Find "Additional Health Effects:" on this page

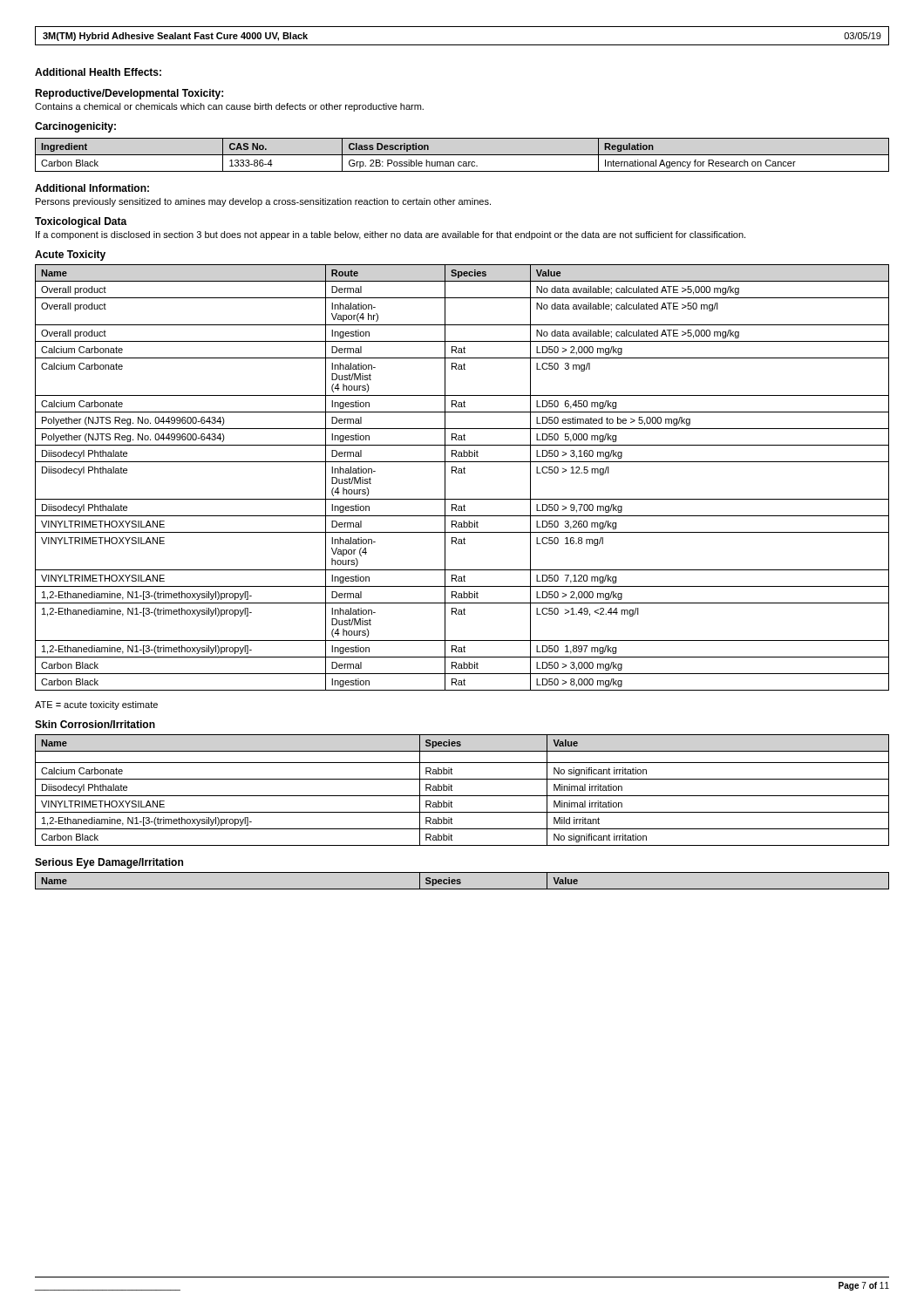pyautogui.click(x=98, y=72)
